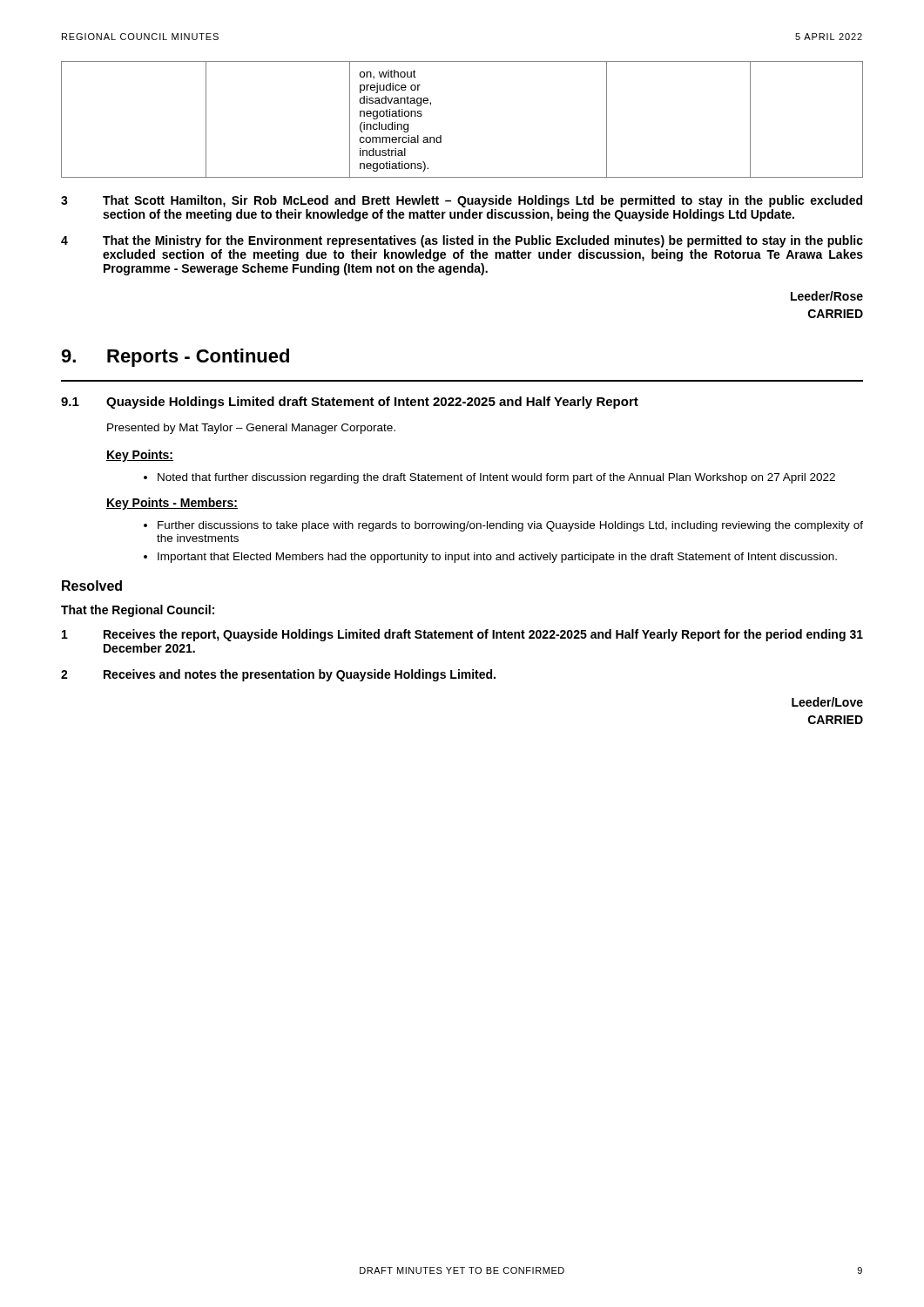Locate the text "Key Points:"
The height and width of the screenshot is (1307, 924).
click(x=140, y=455)
